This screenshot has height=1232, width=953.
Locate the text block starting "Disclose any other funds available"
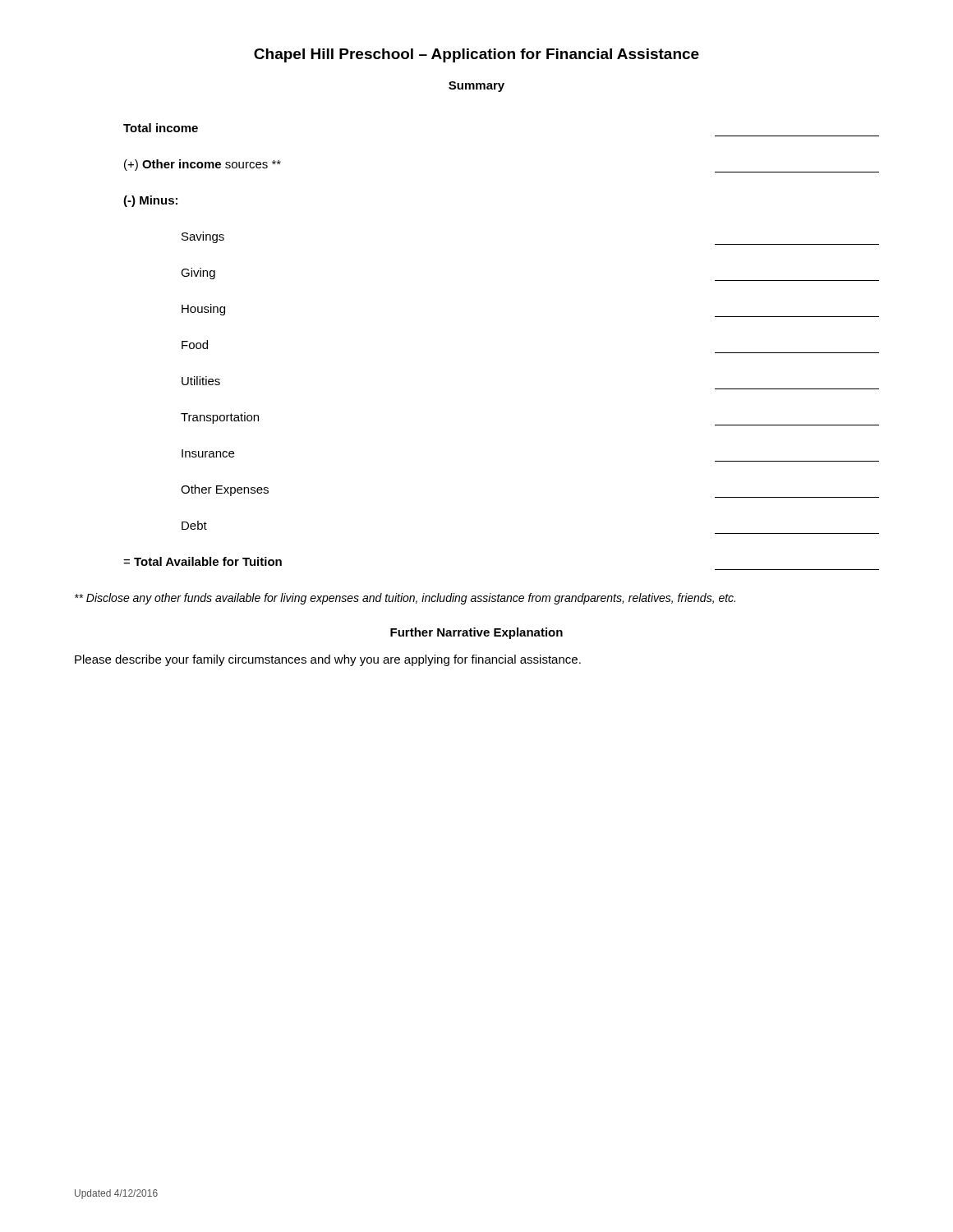click(405, 598)
